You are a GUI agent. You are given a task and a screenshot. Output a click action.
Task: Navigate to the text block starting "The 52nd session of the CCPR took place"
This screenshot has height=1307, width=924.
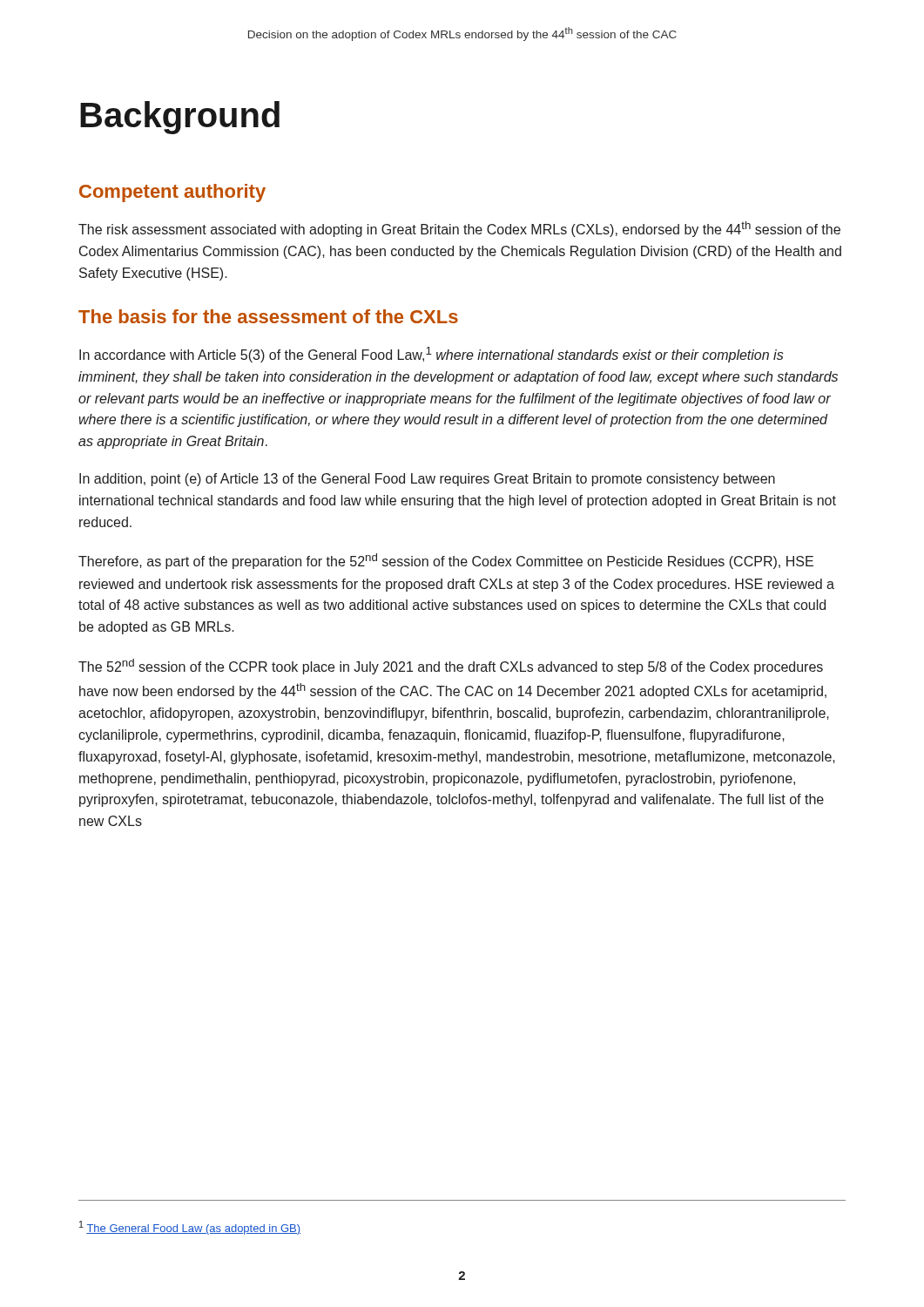point(462,744)
